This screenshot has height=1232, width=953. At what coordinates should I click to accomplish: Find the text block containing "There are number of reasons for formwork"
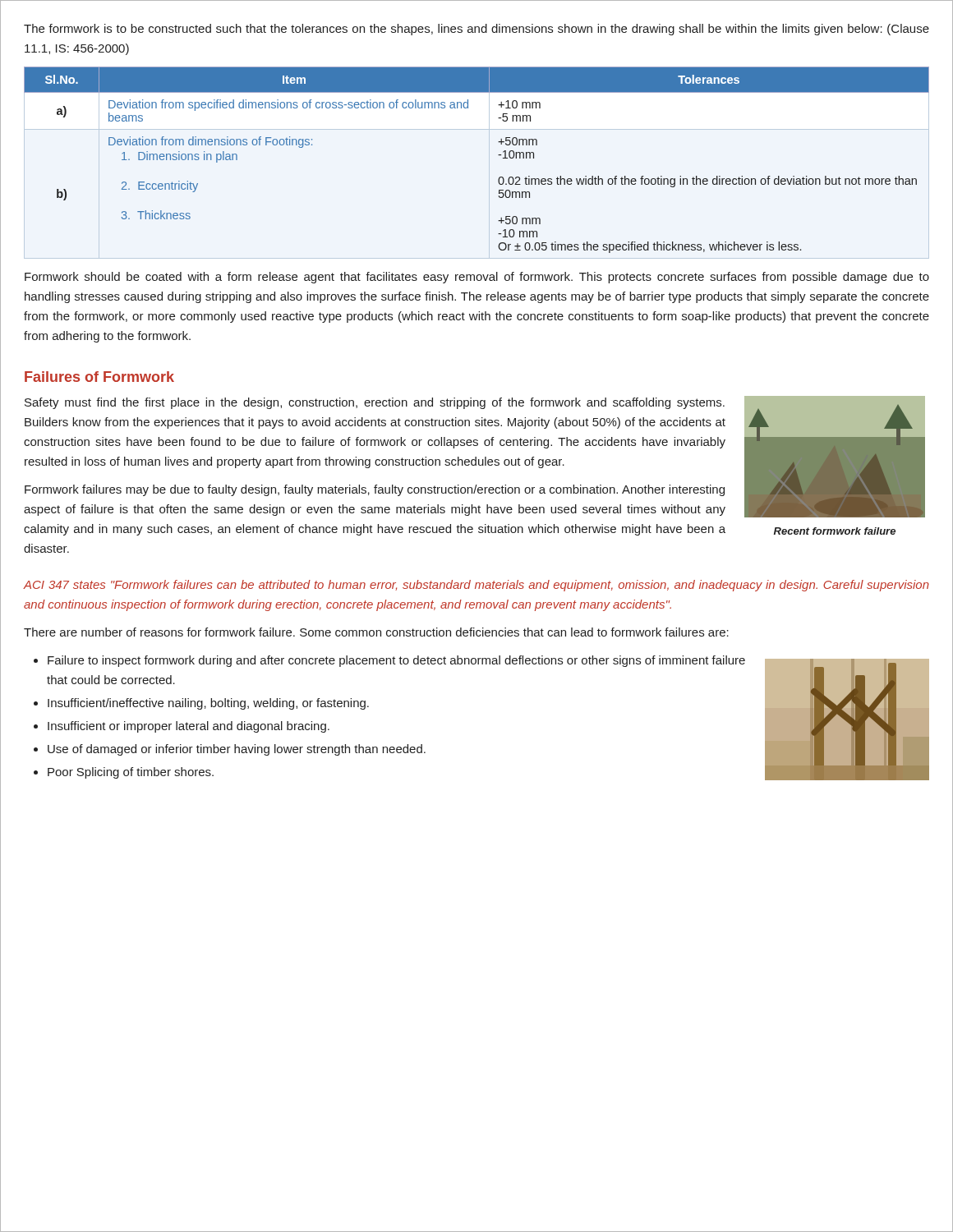pyautogui.click(x=476, y=632)
